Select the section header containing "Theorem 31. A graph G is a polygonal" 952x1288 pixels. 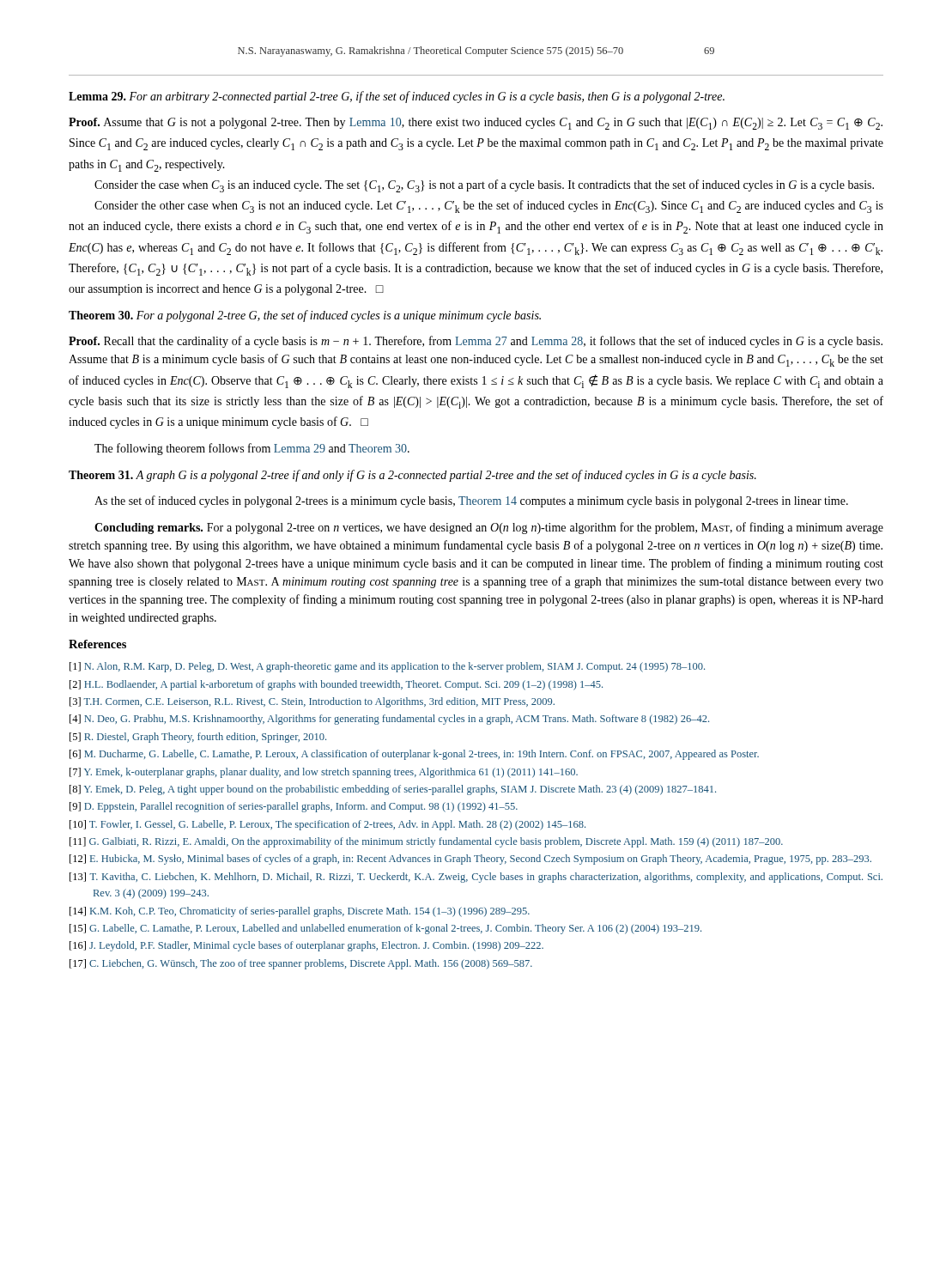point(413,476)
